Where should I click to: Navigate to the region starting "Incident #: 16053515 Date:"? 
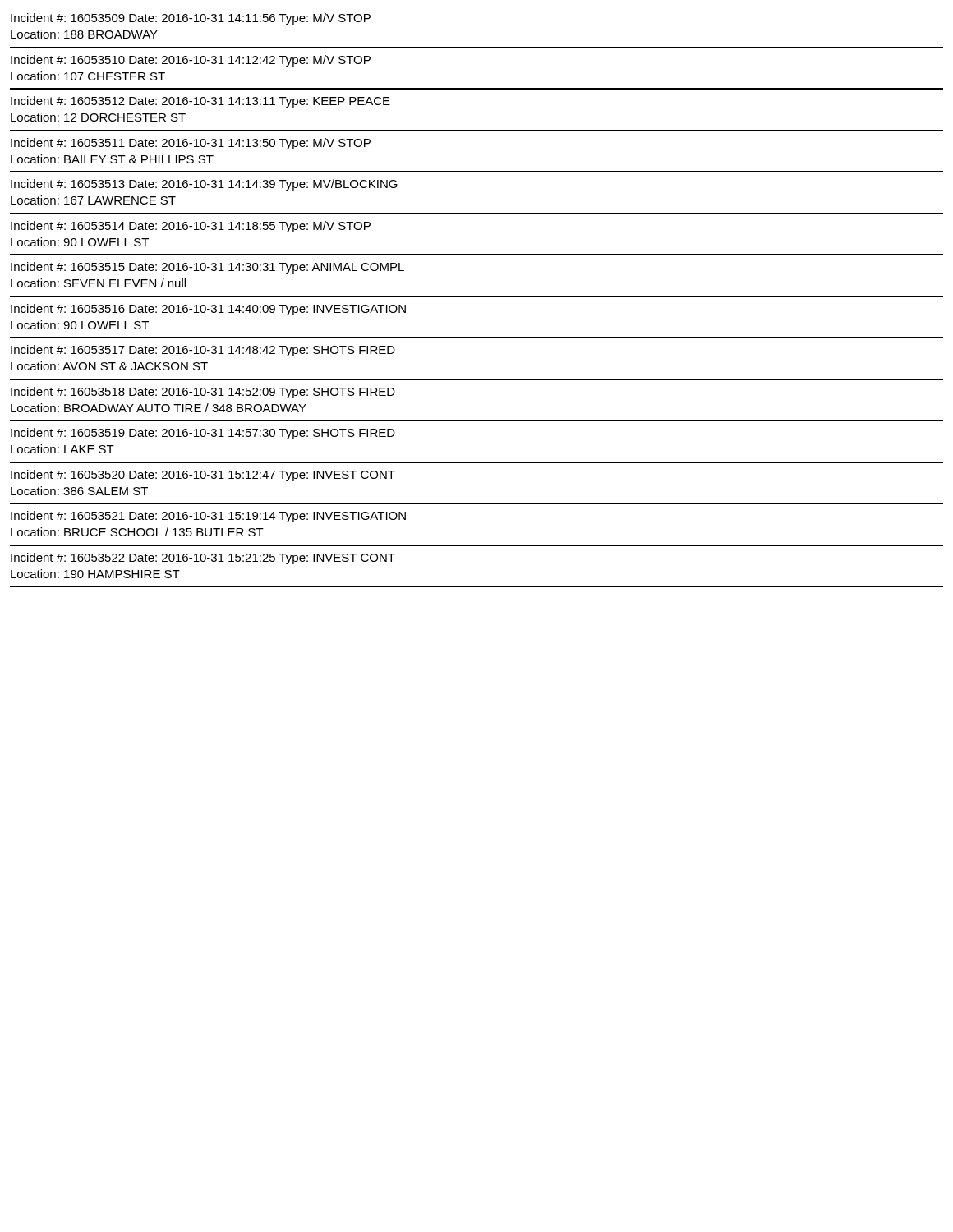[207, 268]
